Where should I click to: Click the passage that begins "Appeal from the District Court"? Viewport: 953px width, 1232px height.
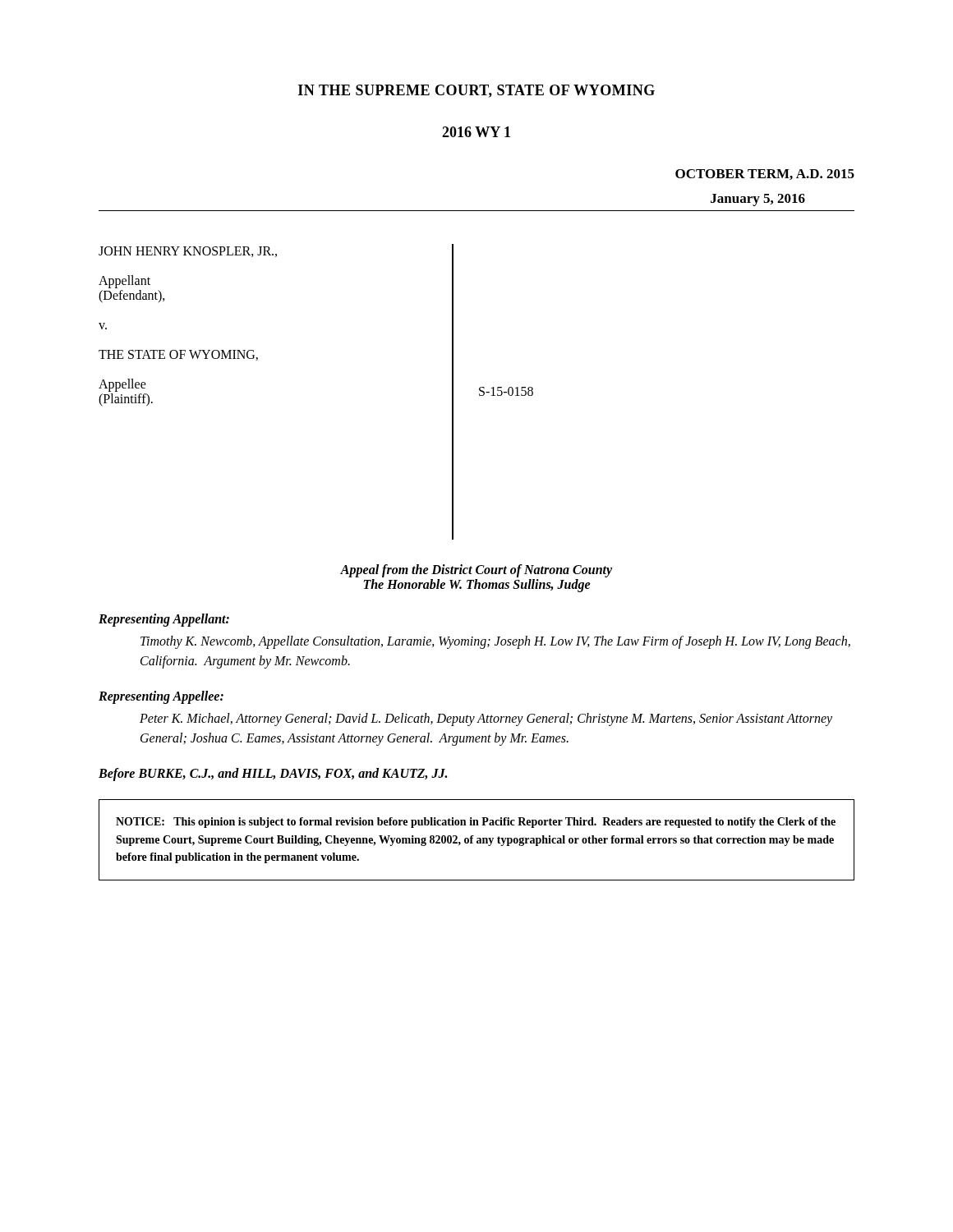pos(476,577)
